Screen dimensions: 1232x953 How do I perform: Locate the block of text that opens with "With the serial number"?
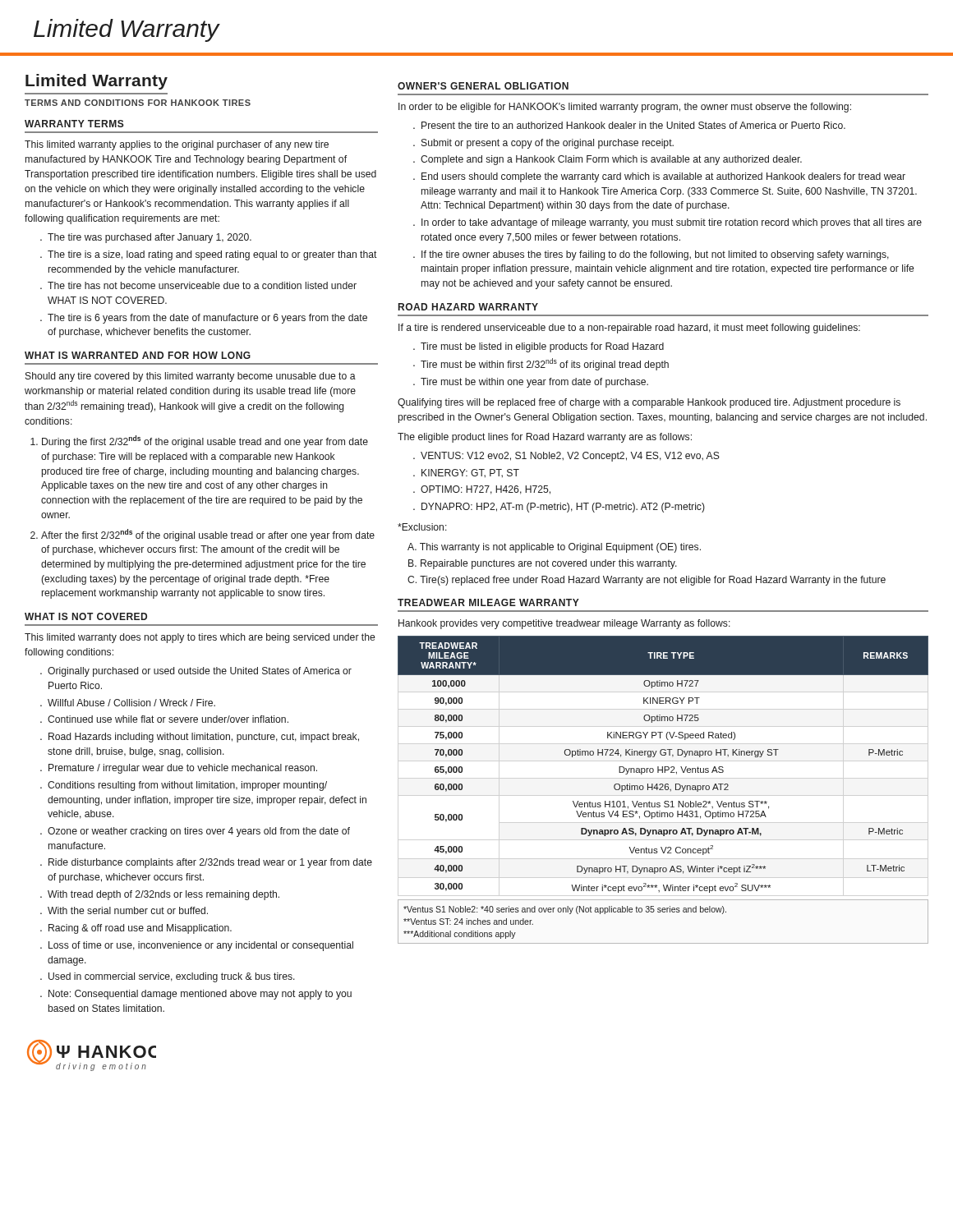point(128,911)
